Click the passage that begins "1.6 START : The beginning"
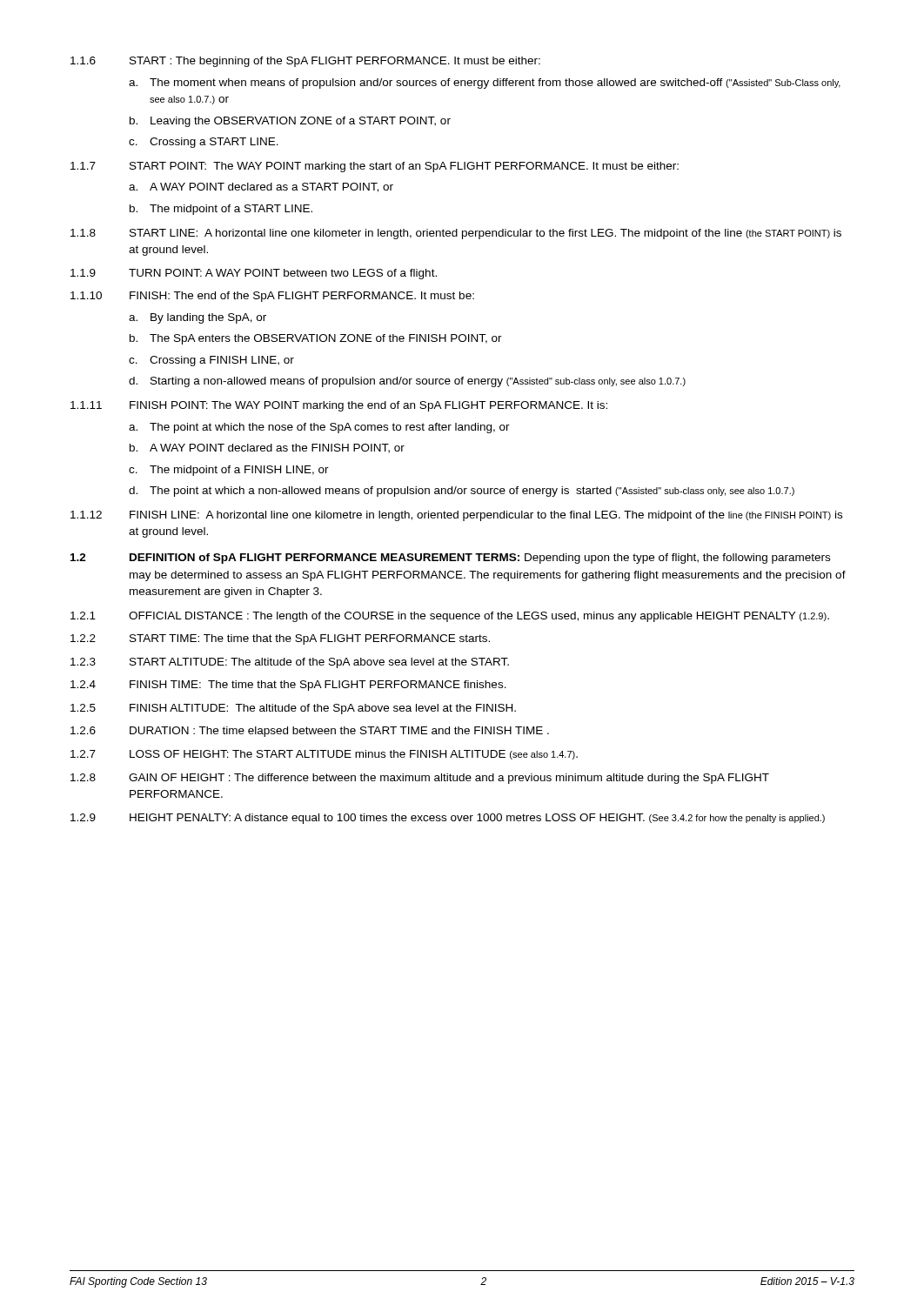 (x=305, y=62)
